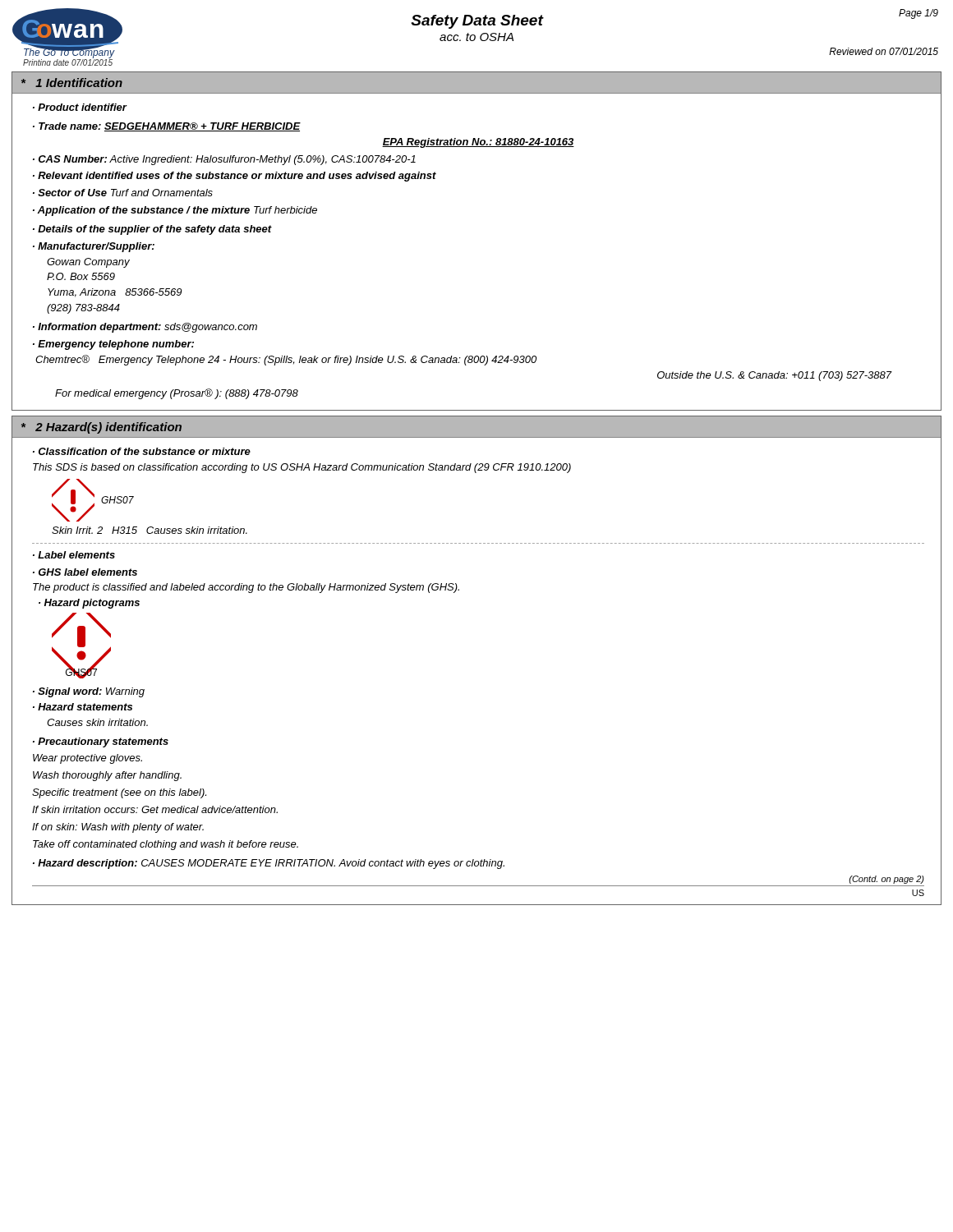The width and height of the screenshot is (953, 1232).
Task: Click on the text starting "* 1 Identification"
Action: coord(72,83)
